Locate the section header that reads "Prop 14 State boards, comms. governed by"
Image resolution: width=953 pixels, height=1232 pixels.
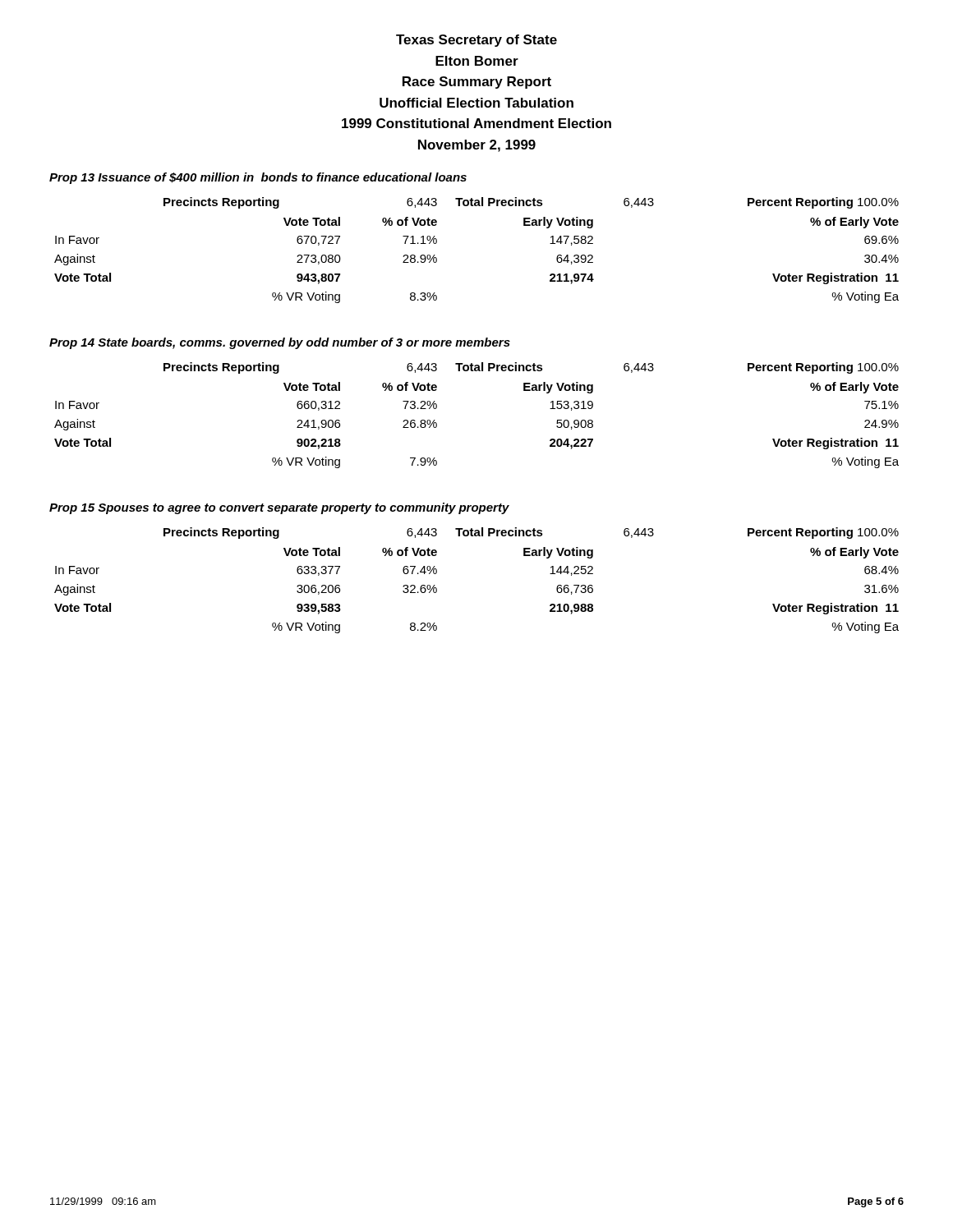point(280,342)
